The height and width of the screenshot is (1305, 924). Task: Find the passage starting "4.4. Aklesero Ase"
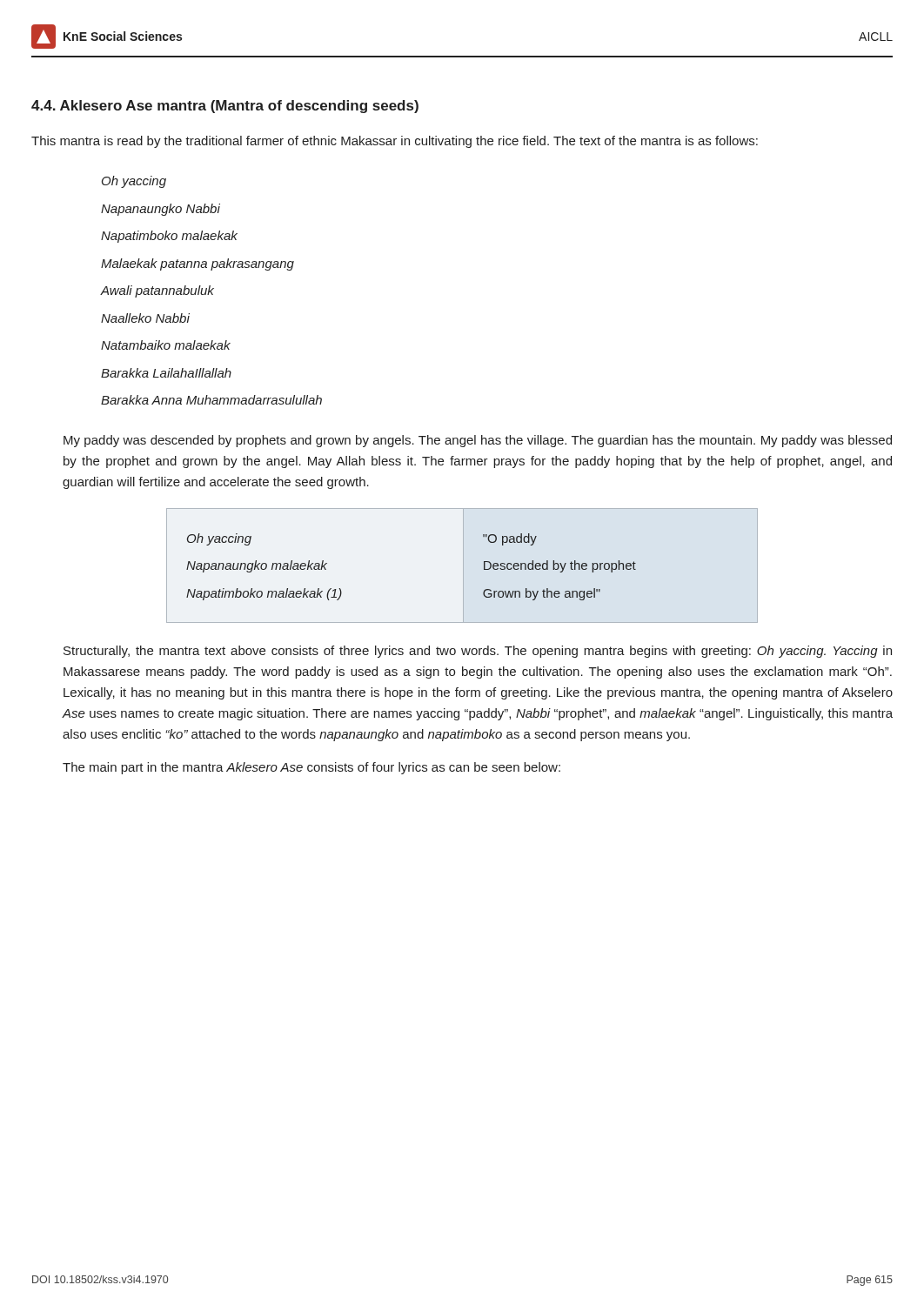click(225, 106)
